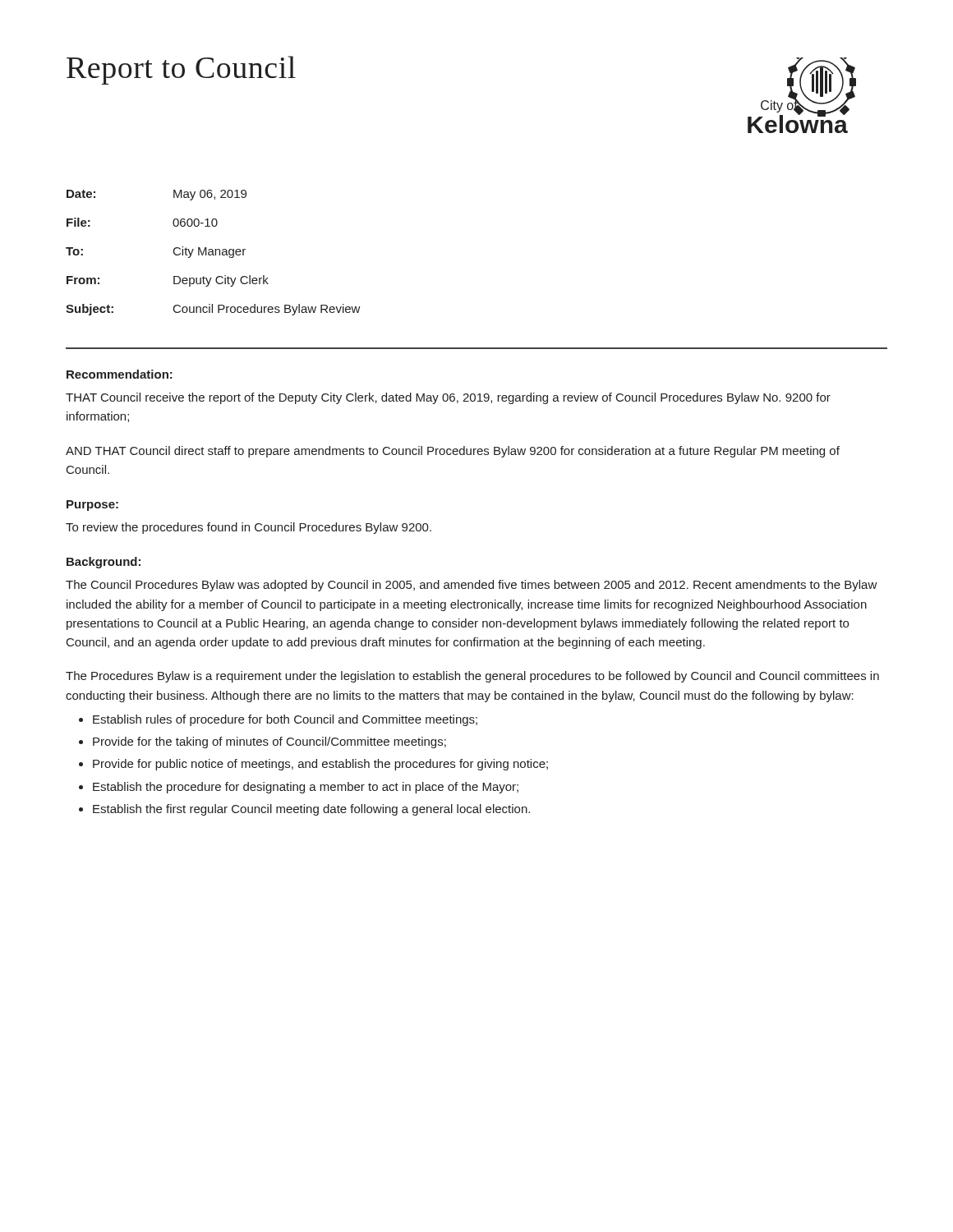Click on the logo
The height and width of the screenshot is (1232, 953).
tap(801, 107)
